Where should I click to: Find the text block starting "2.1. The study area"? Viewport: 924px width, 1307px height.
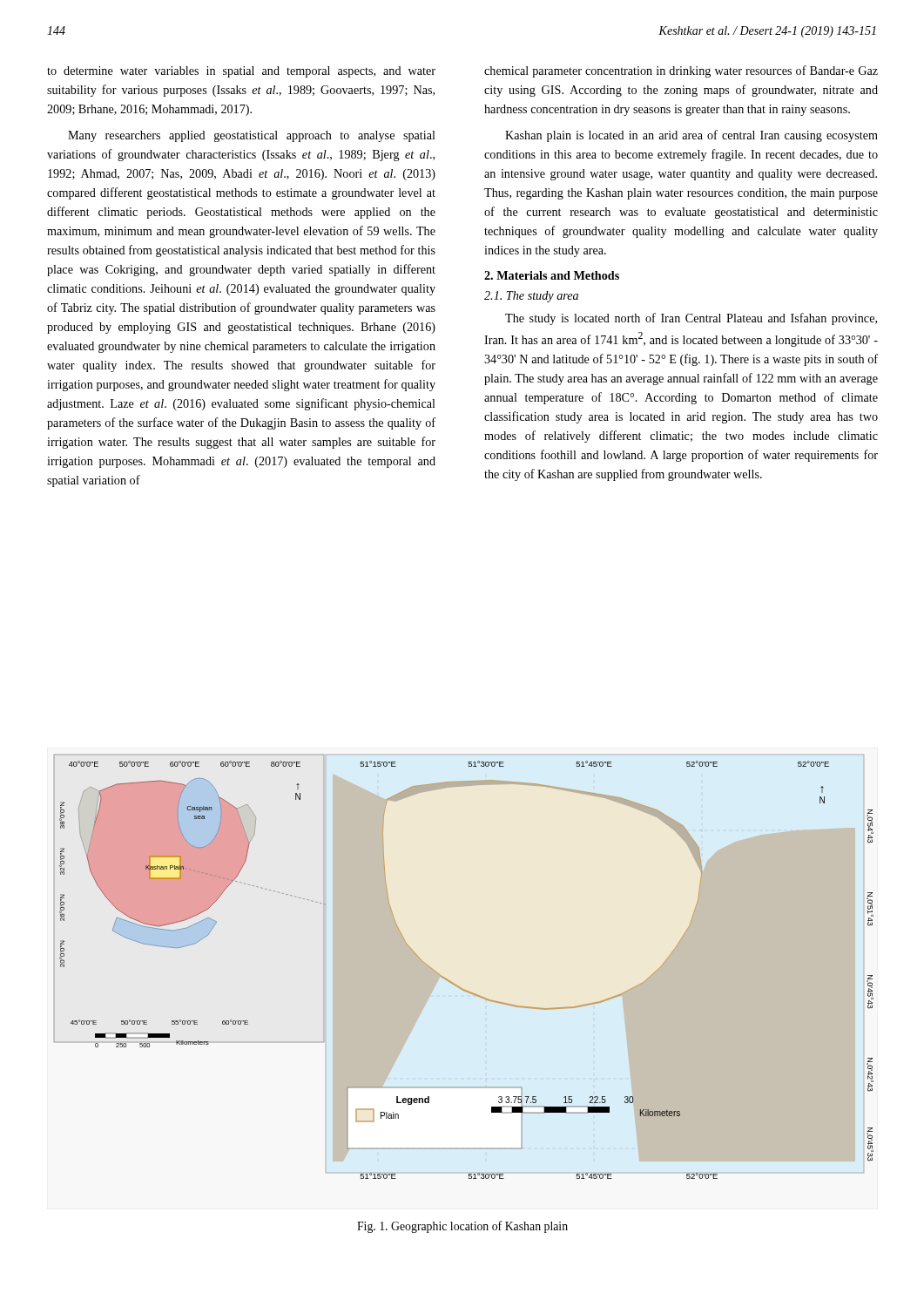tap(531, 295)
